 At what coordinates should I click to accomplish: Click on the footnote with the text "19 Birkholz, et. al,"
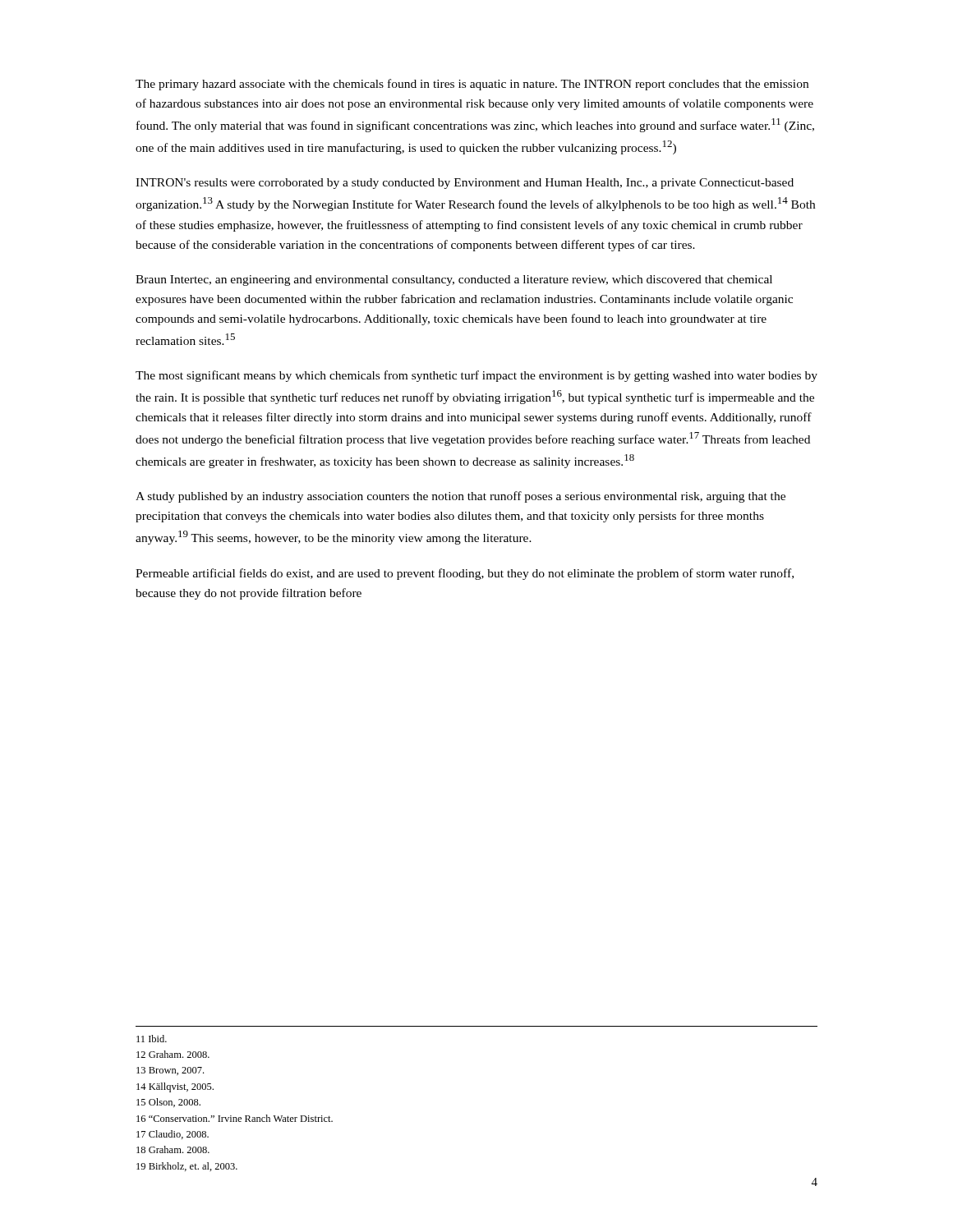click(x=187, y=1166)
